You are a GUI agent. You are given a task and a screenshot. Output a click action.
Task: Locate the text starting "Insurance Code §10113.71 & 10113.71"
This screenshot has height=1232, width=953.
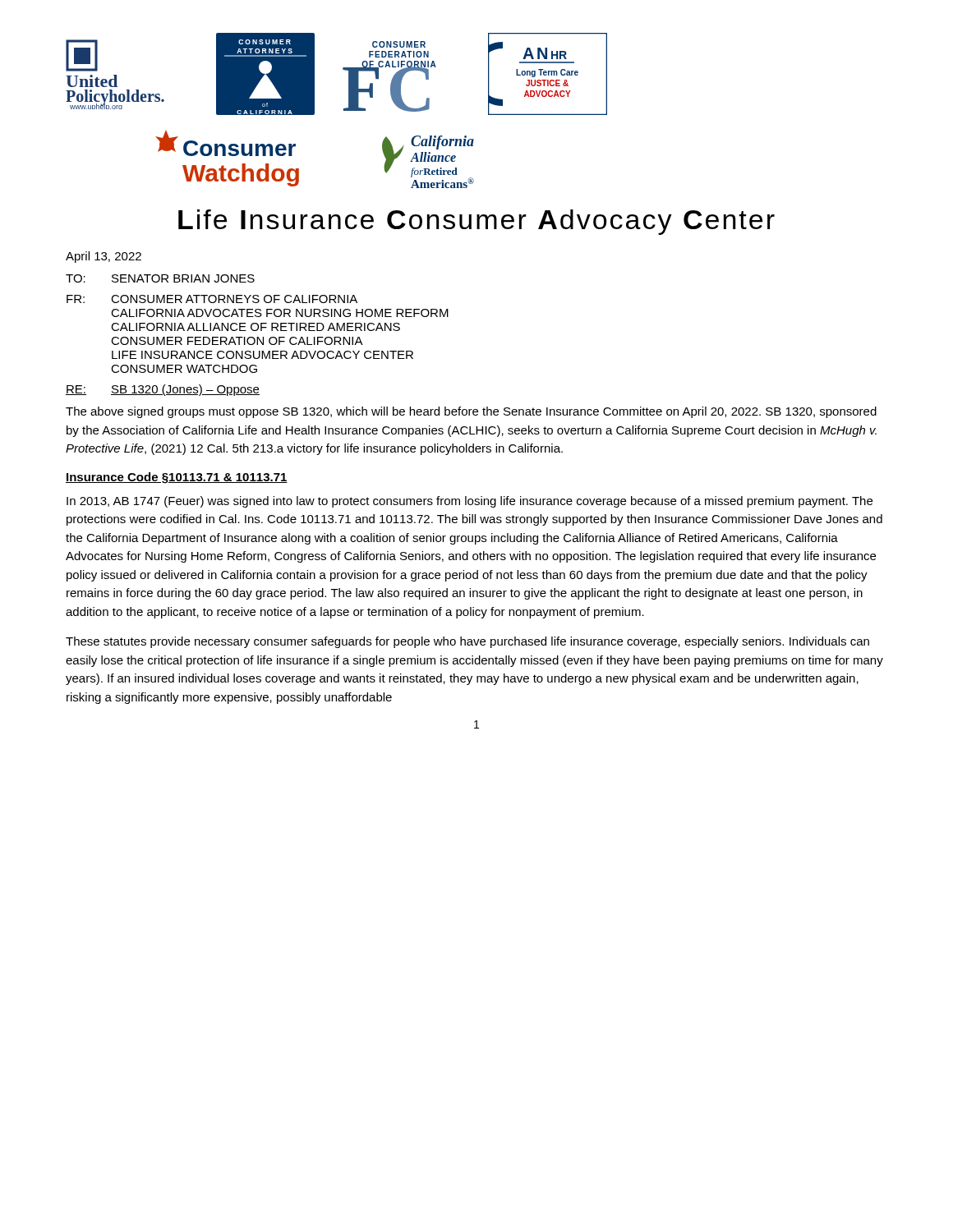[176, 476]
